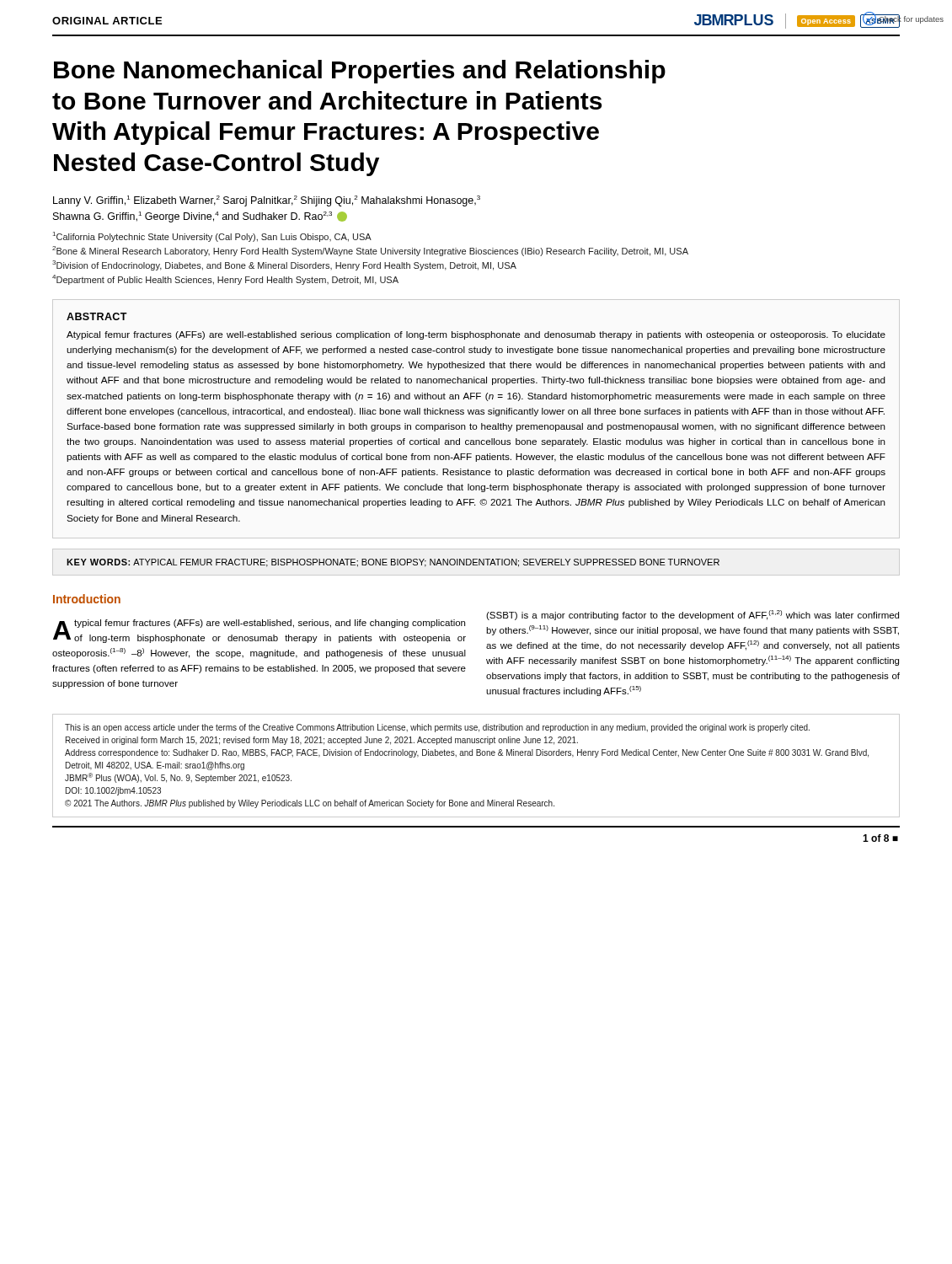Image resolution: width=952 pixels, height=1264 pixels.
Task: Locate the title that opens with "Bone Nanomechanical Properties and"
Action: click(x=476, y=116)
